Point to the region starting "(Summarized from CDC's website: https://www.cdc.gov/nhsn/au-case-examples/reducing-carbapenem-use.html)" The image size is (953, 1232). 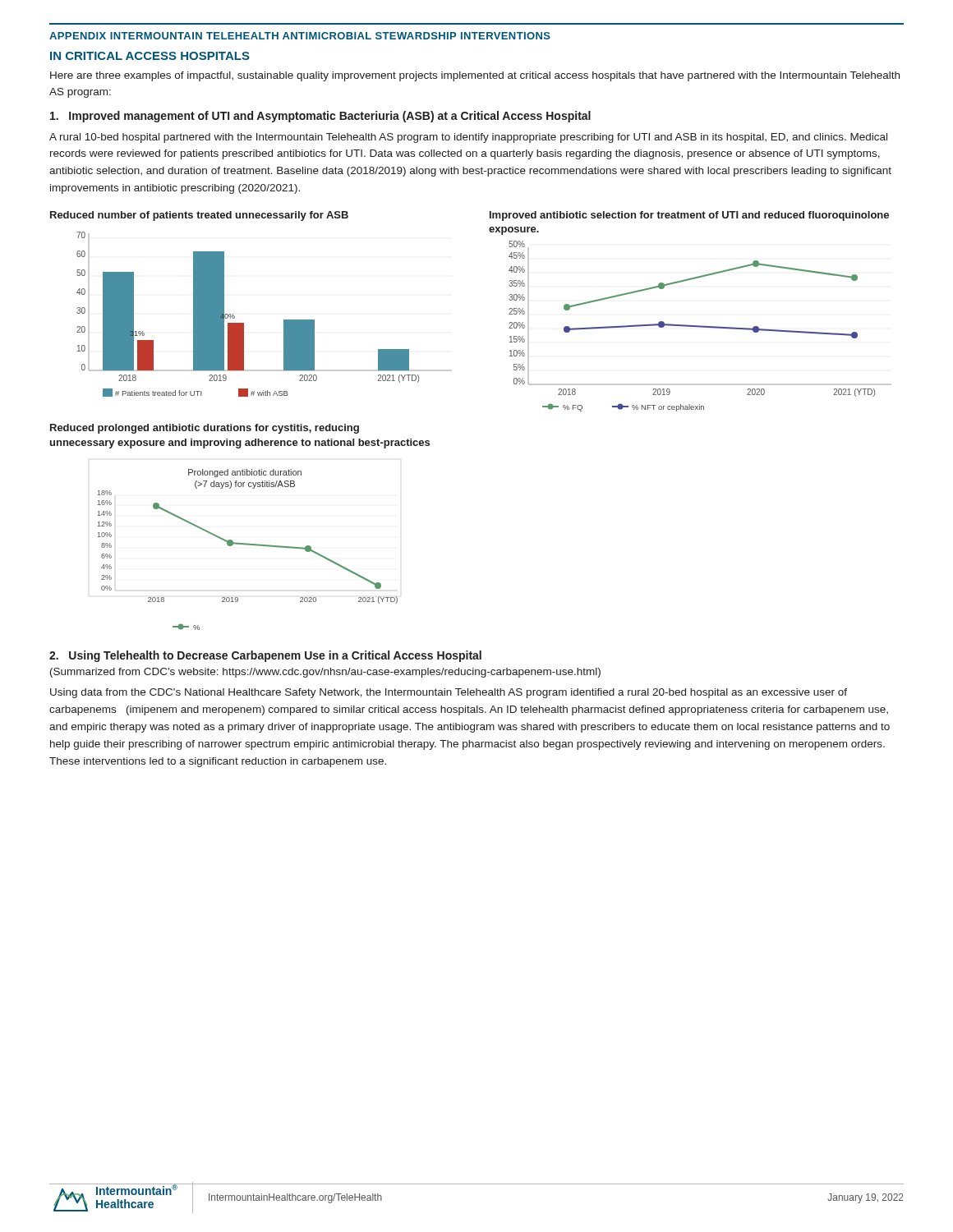[x=325, y=671]
